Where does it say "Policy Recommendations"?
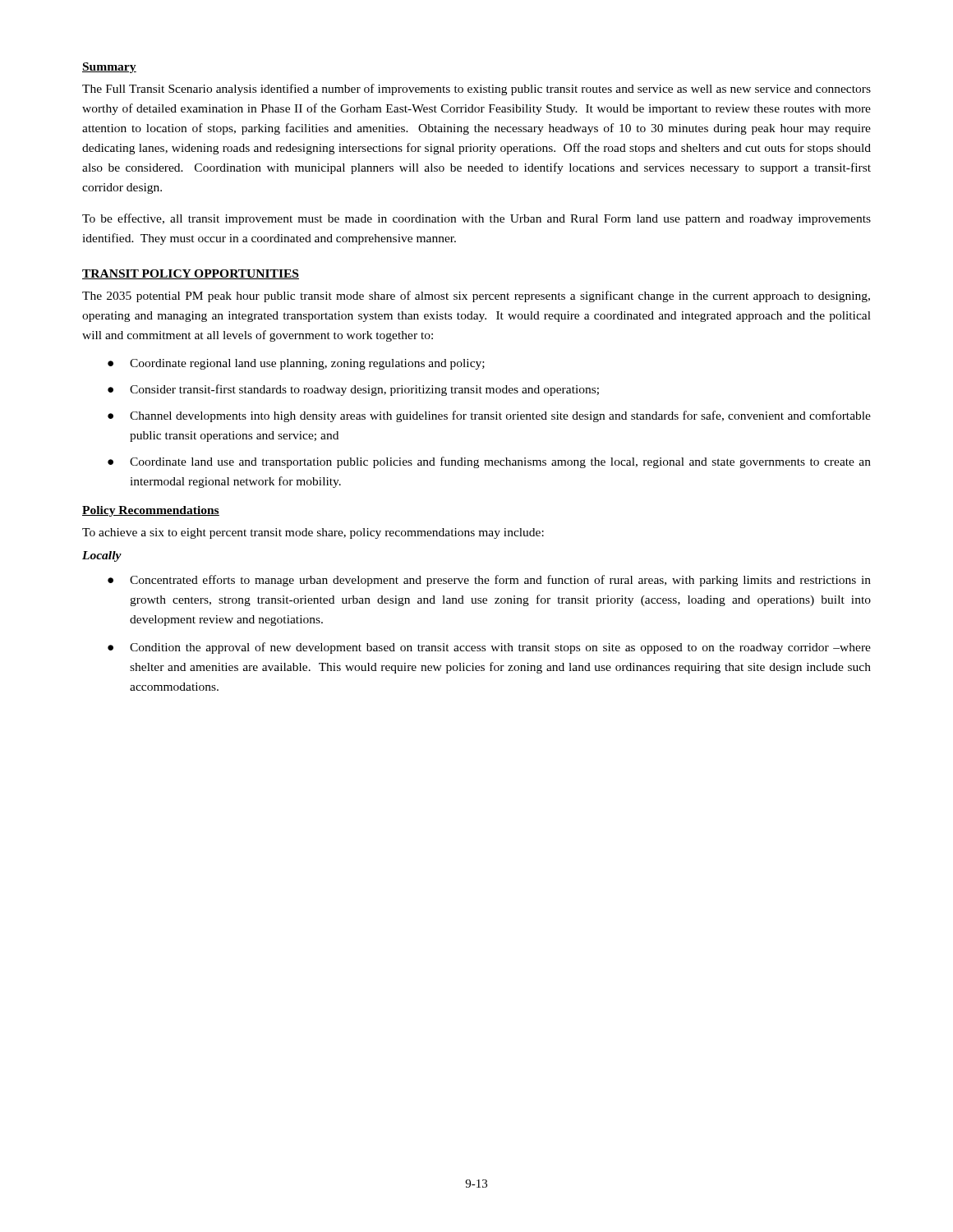953x1232 pixels. pos(151,510)
